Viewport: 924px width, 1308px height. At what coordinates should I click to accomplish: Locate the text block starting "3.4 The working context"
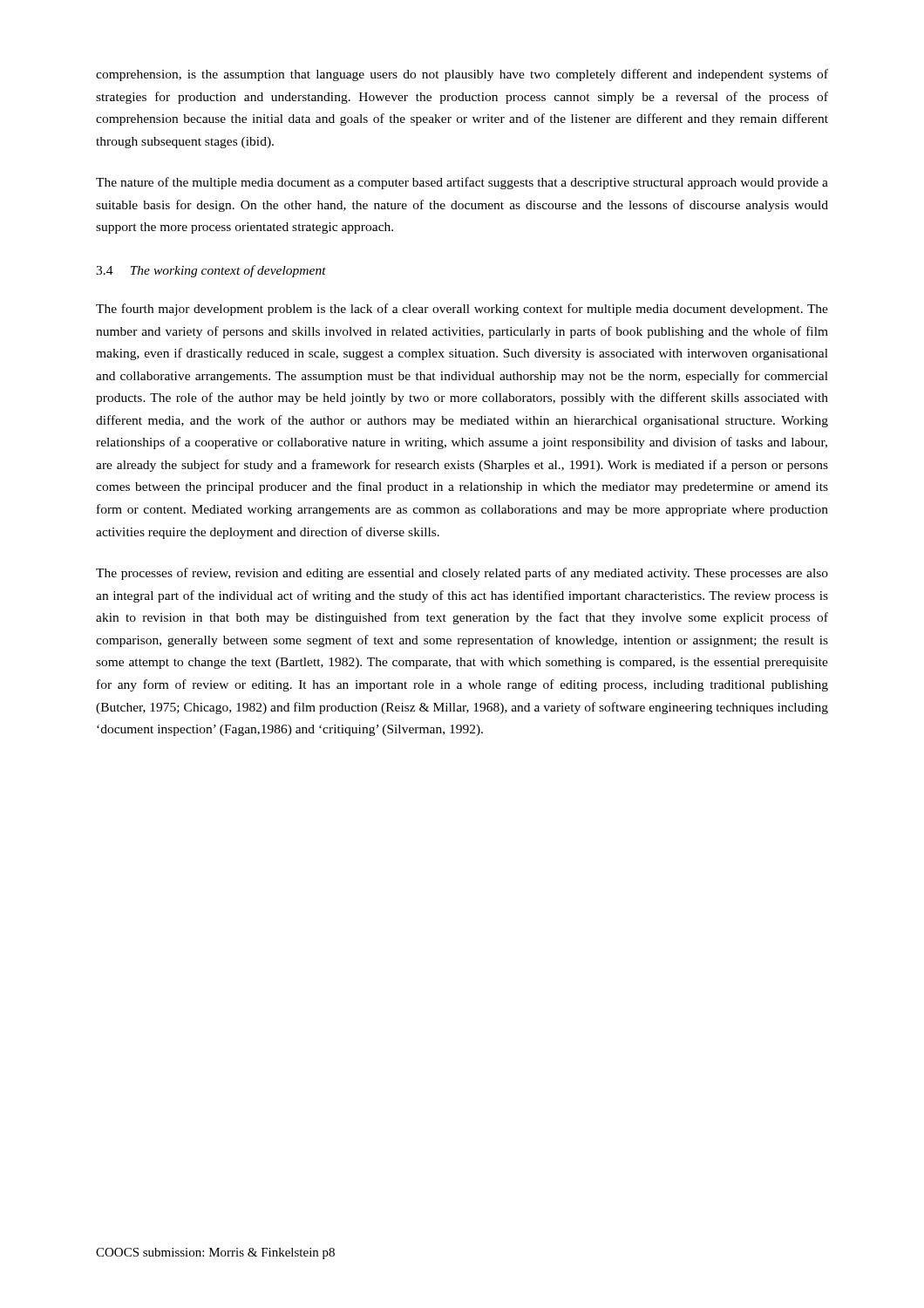click(x=211, y=270)
